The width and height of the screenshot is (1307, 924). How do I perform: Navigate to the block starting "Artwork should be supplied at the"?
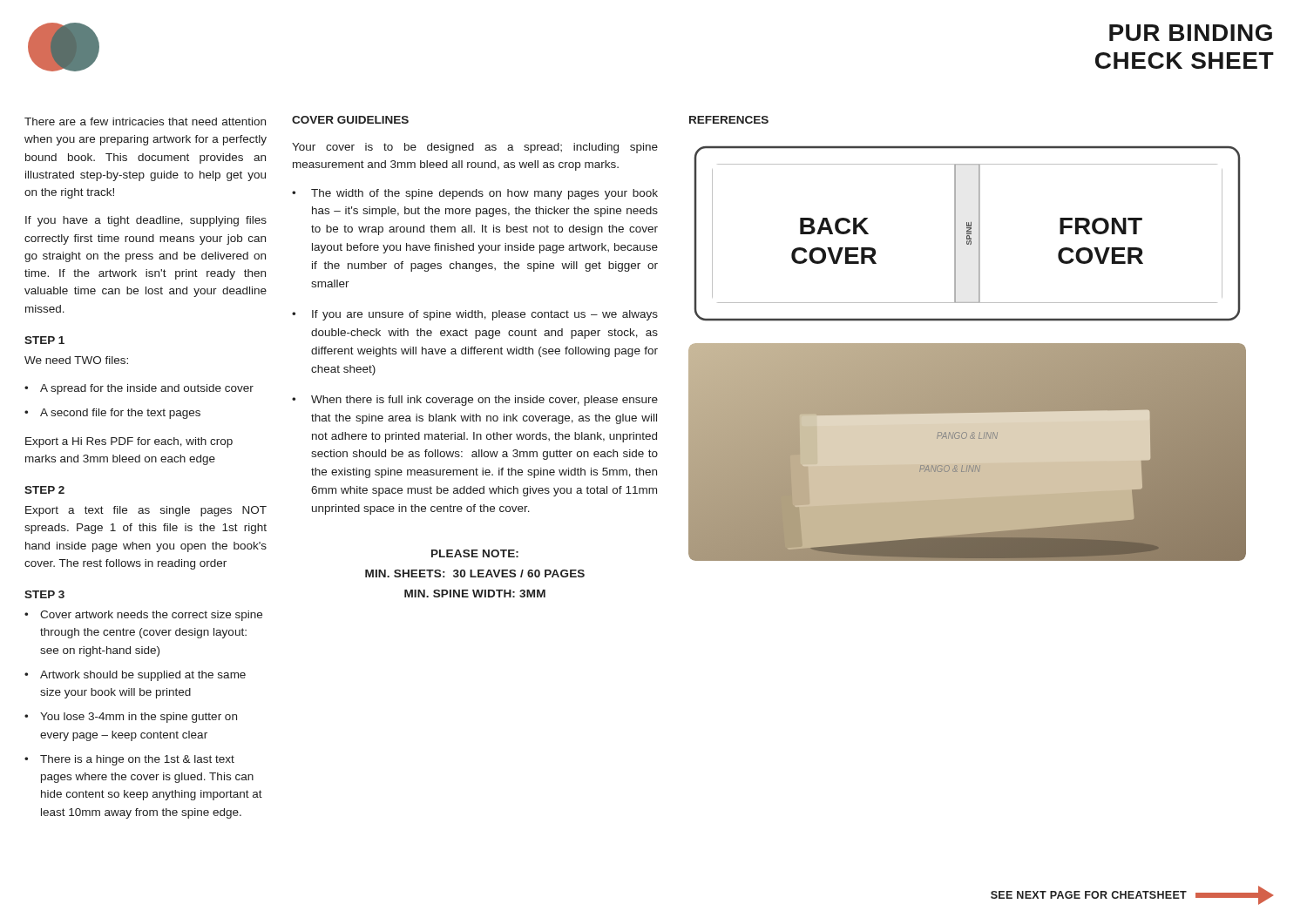[143, 683]
